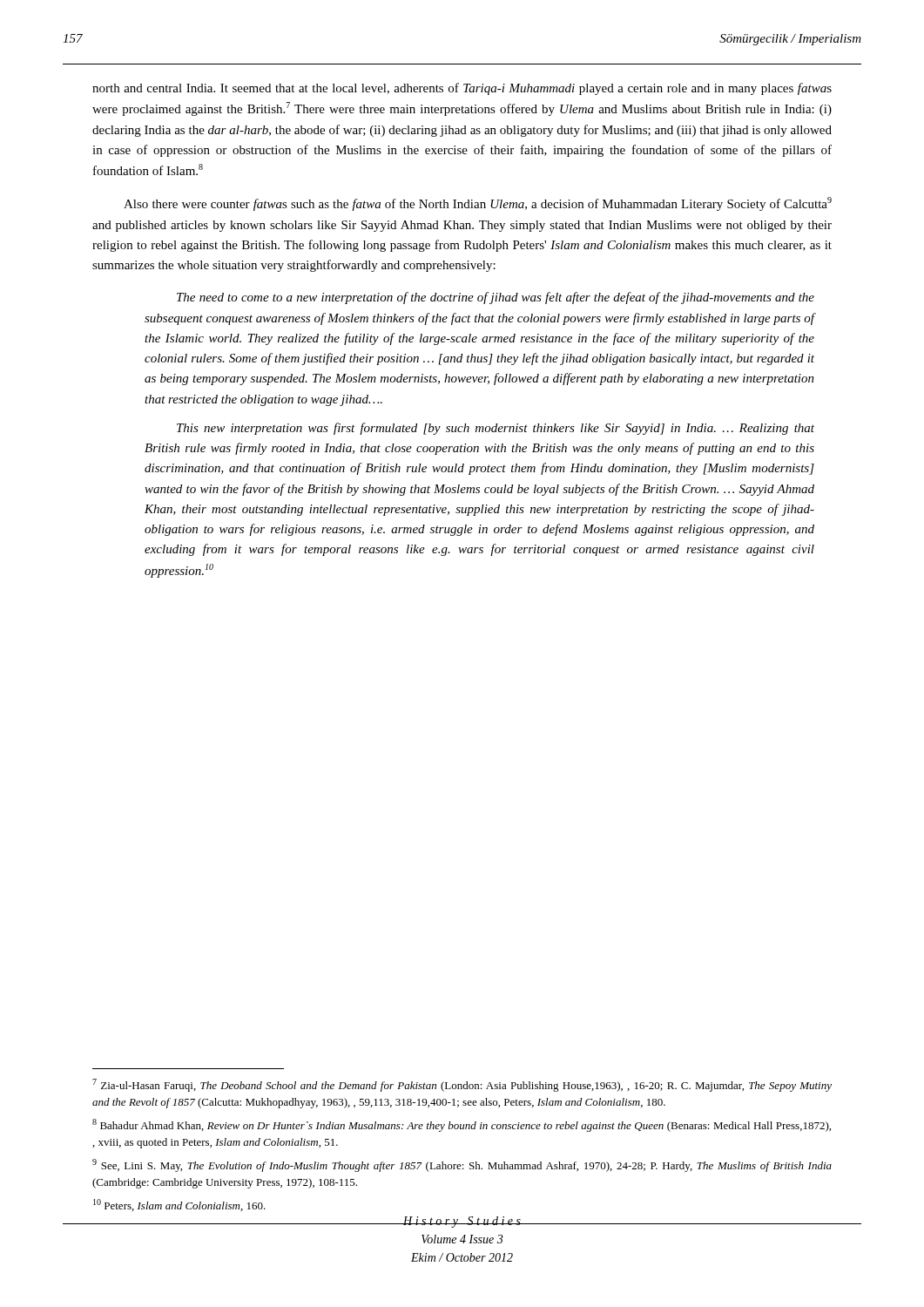Locate the text block that reads "The need to"
924x1307 pixels.
tap(479, 434)
